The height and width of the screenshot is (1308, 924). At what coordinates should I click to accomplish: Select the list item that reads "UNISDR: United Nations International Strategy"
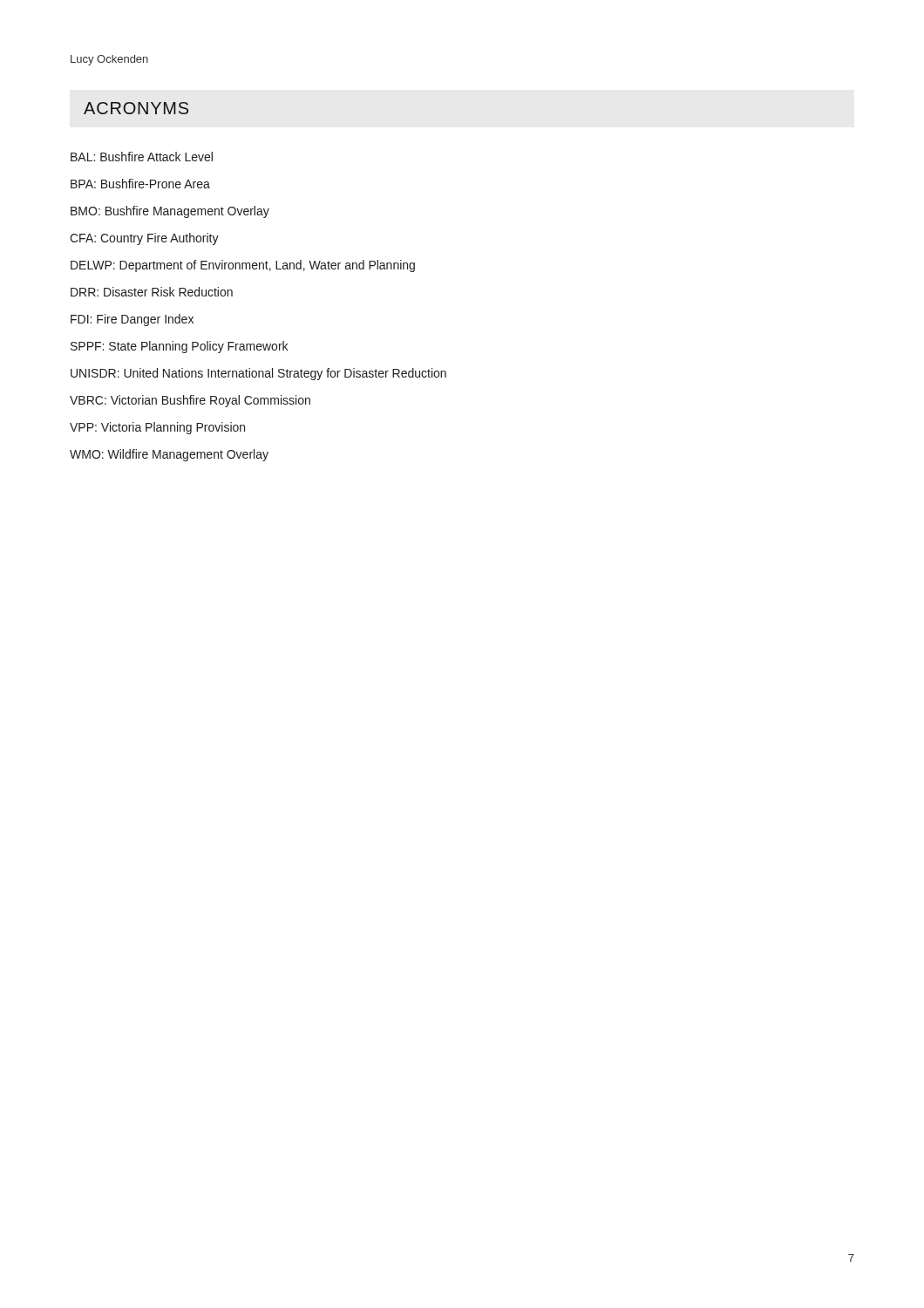258,373
